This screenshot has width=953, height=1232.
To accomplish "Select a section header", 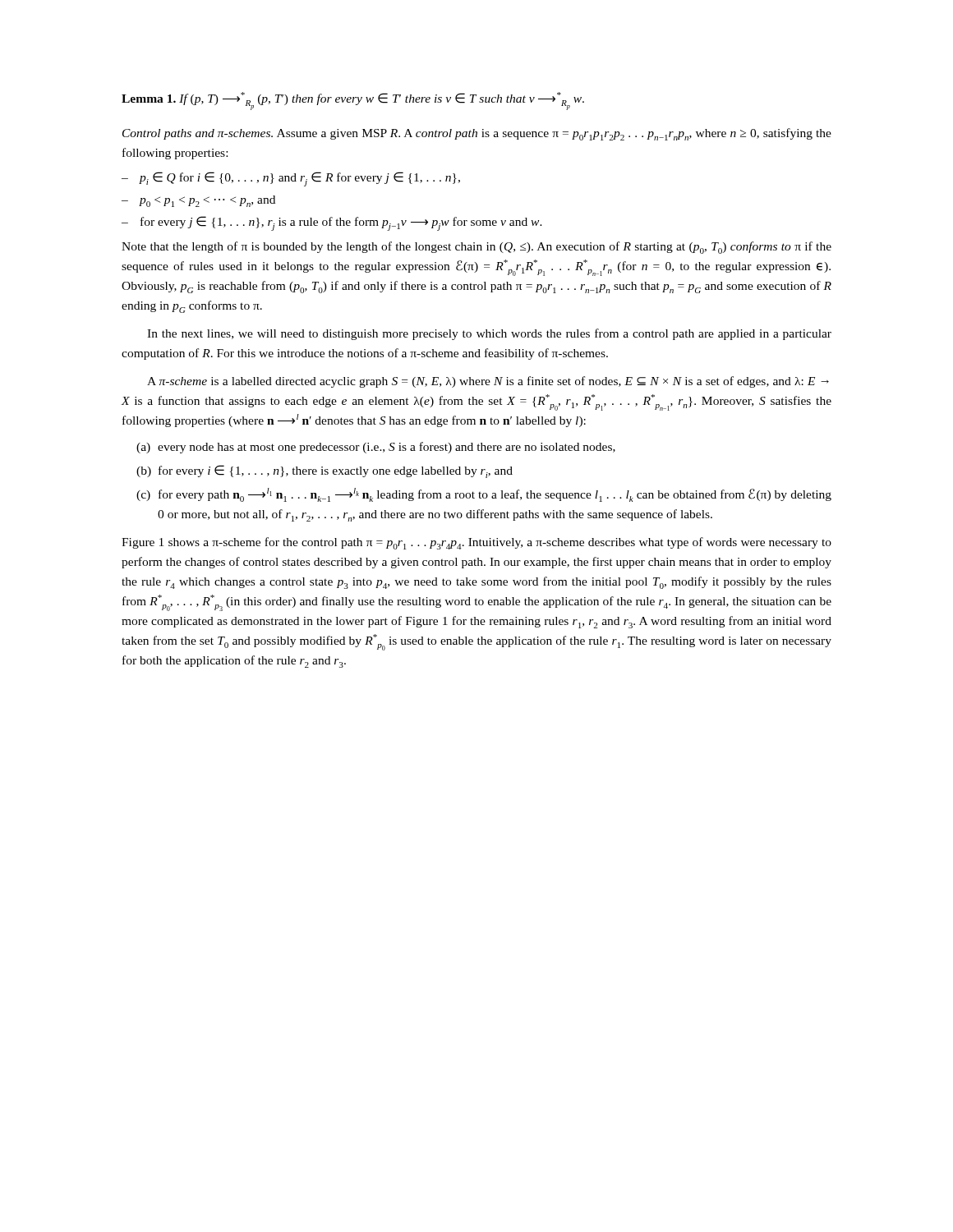I will point(476,143).
